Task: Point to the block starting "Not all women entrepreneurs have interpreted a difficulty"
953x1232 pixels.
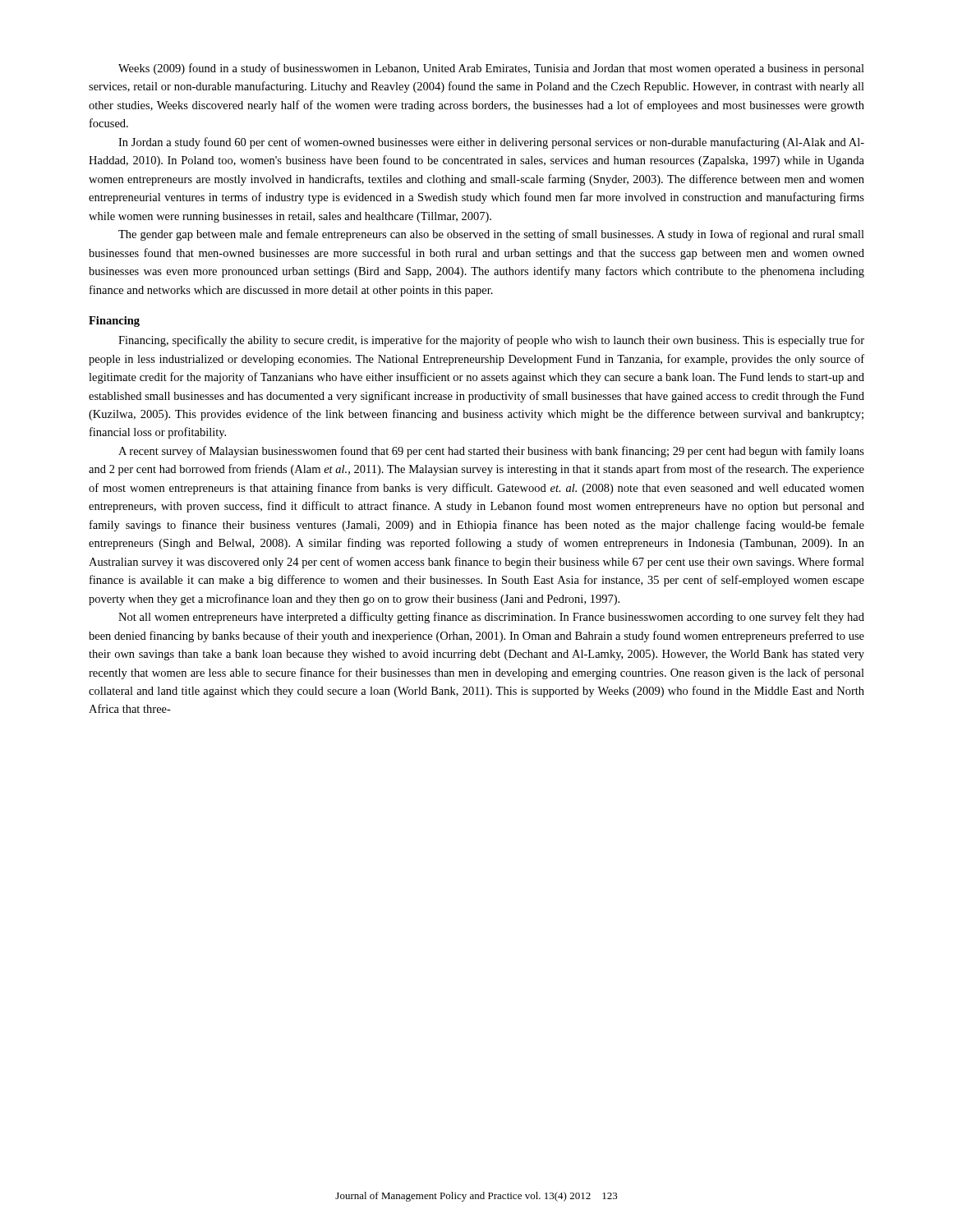Action: 476,663
